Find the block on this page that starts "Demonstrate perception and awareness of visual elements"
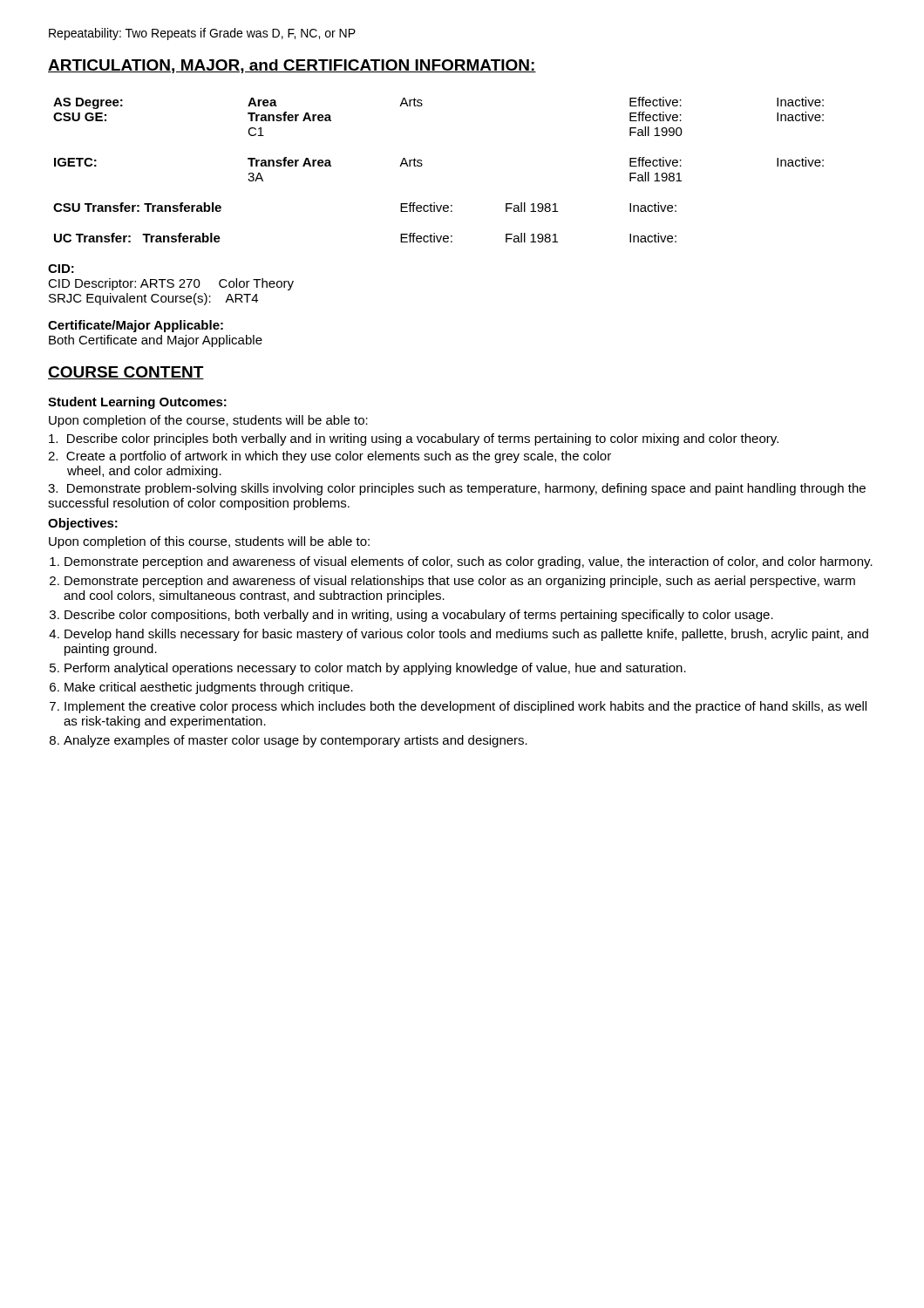924x1308 pixels. tap(468, 561)
